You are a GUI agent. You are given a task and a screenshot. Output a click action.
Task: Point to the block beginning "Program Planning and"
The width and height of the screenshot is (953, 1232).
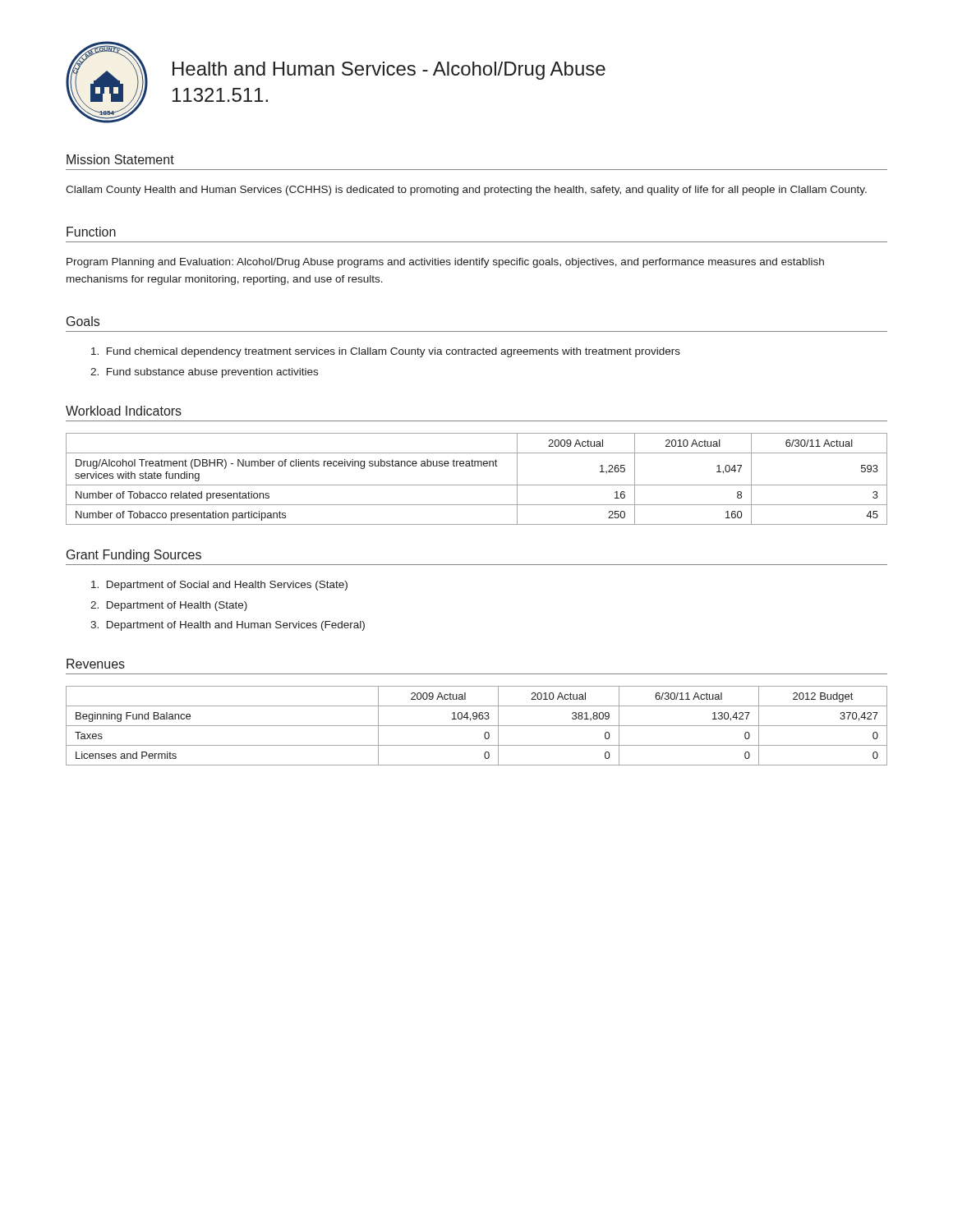click(445, 270)
